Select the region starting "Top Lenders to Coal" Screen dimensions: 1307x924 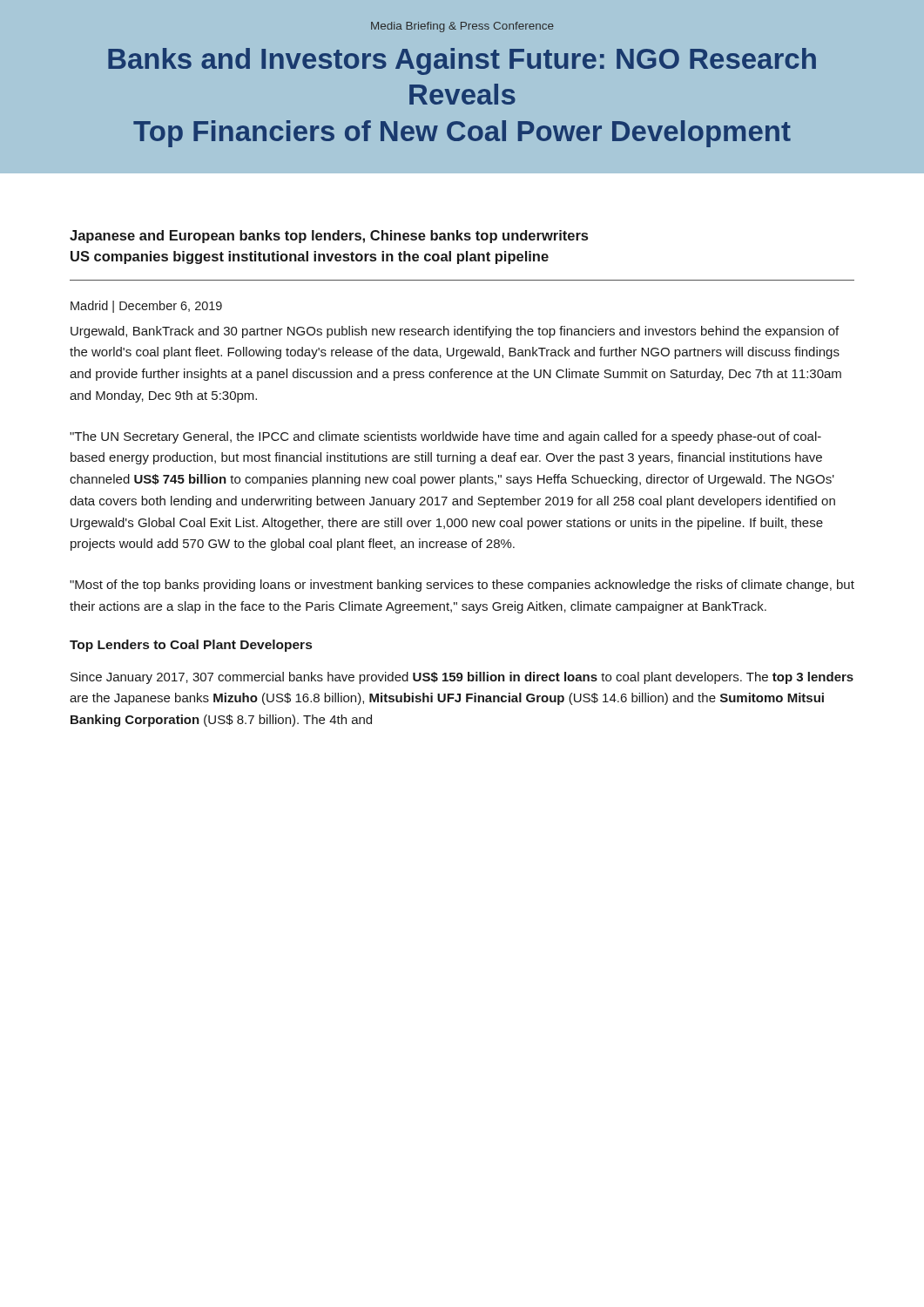tap(191, 644)
